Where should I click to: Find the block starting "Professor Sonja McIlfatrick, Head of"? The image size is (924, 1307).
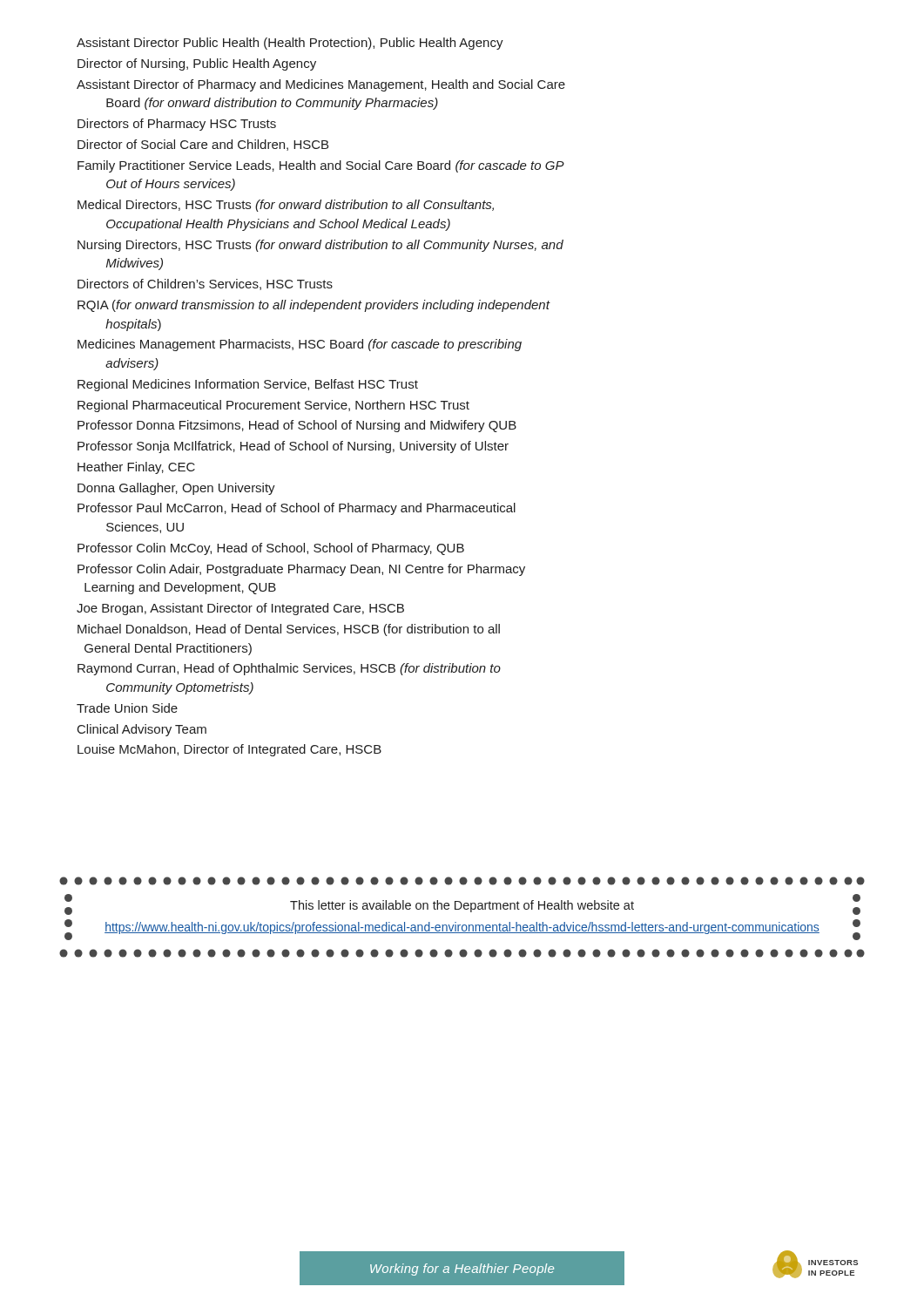point(293,446)
